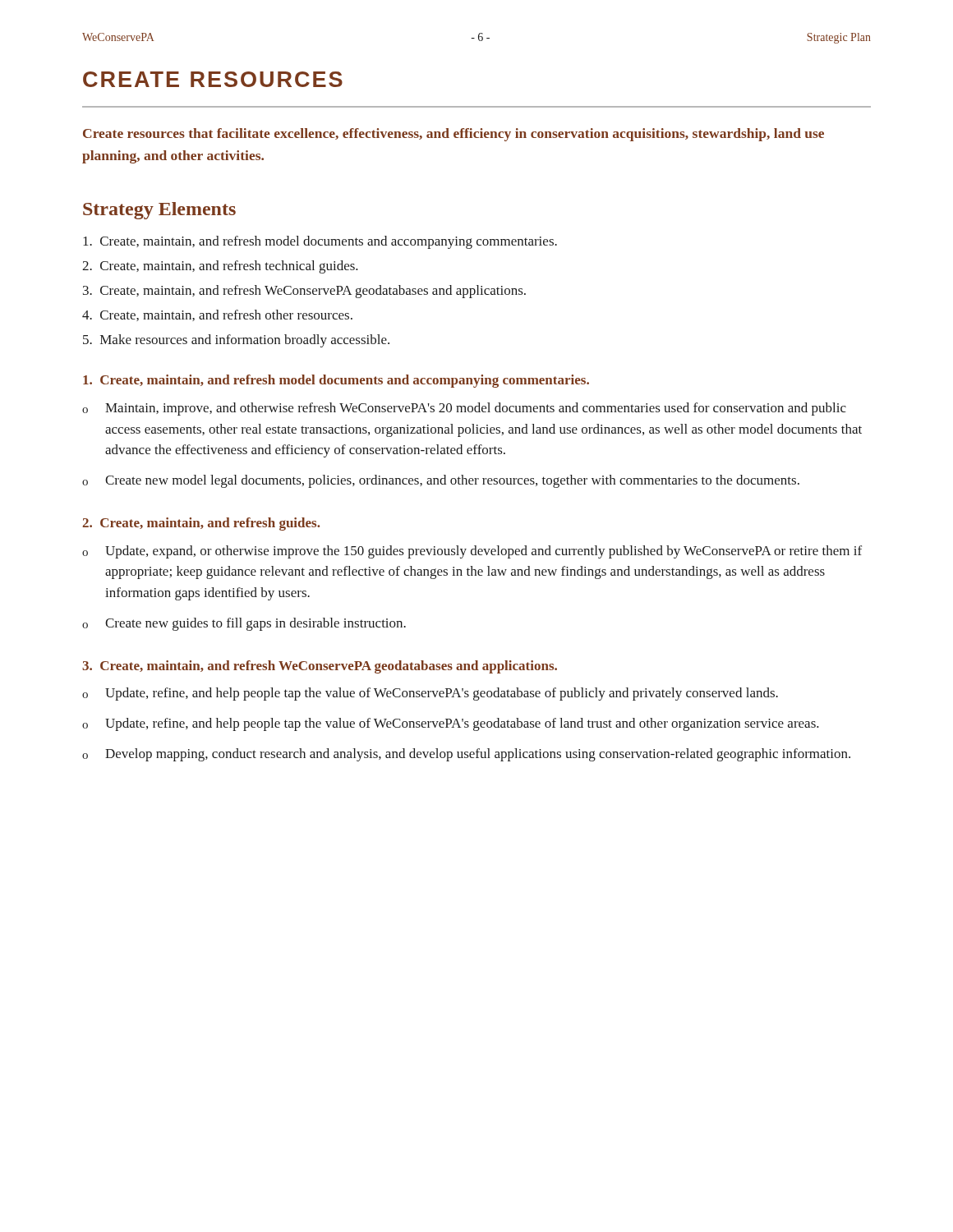Select the element starting "Create Resources"
Image resolution: width=953 pixels, height=1232 pixels.
213,79
